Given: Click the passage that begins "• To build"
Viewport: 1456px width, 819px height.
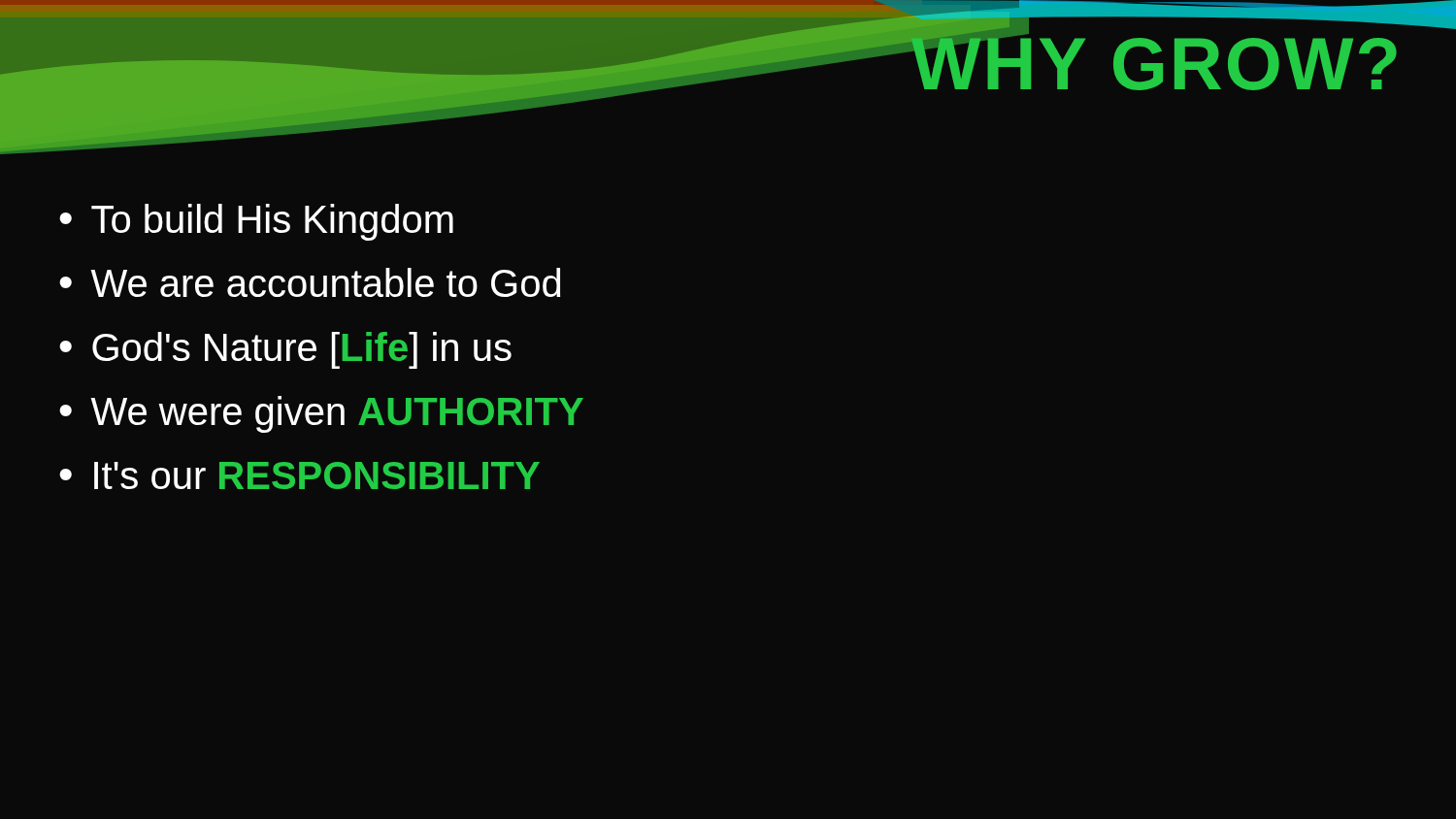Looking at the screenshot, I should click(257, 219).
